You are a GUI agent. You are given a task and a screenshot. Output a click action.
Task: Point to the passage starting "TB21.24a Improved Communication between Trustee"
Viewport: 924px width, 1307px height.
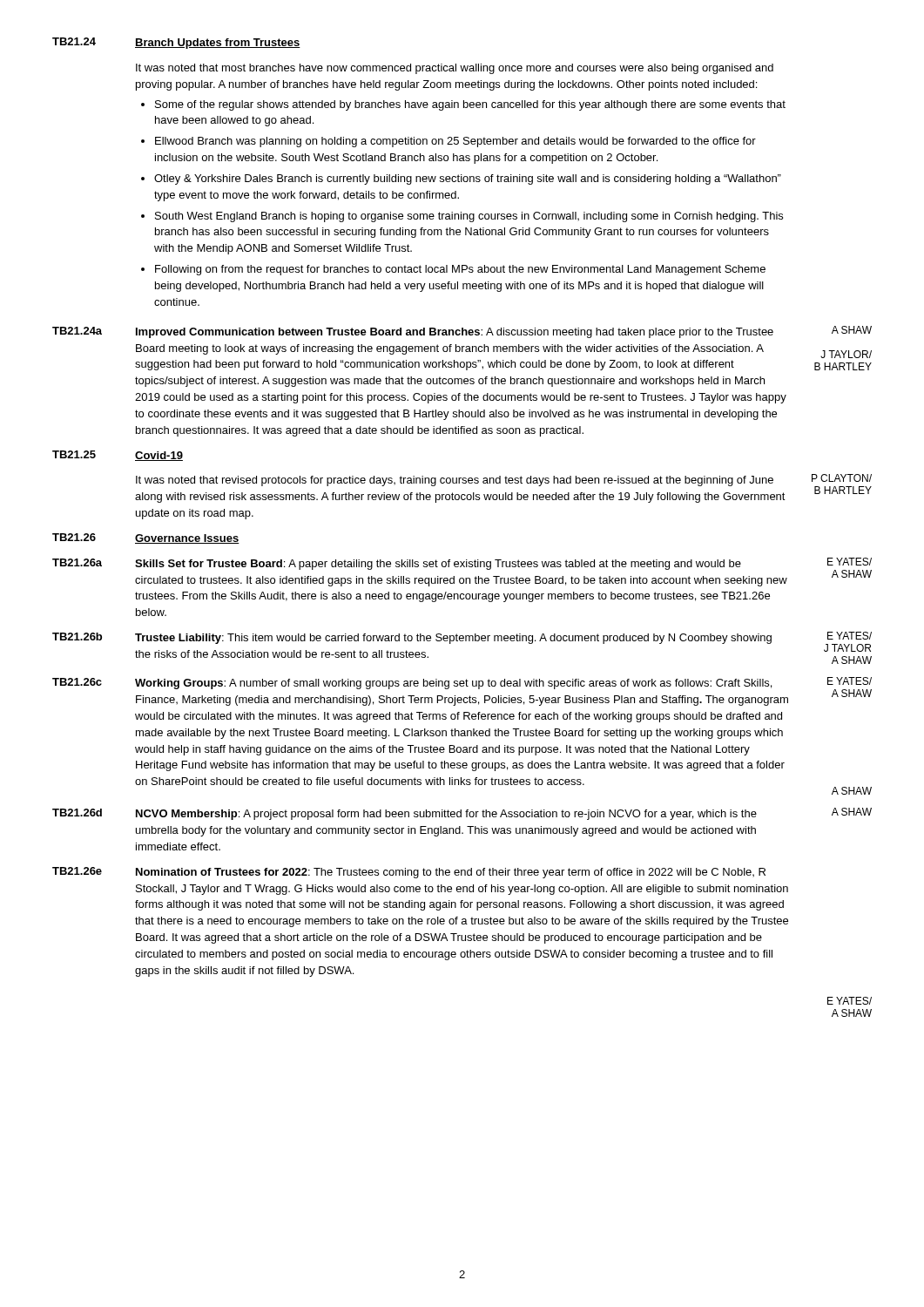pyautogui.click(x=462, y=381)
